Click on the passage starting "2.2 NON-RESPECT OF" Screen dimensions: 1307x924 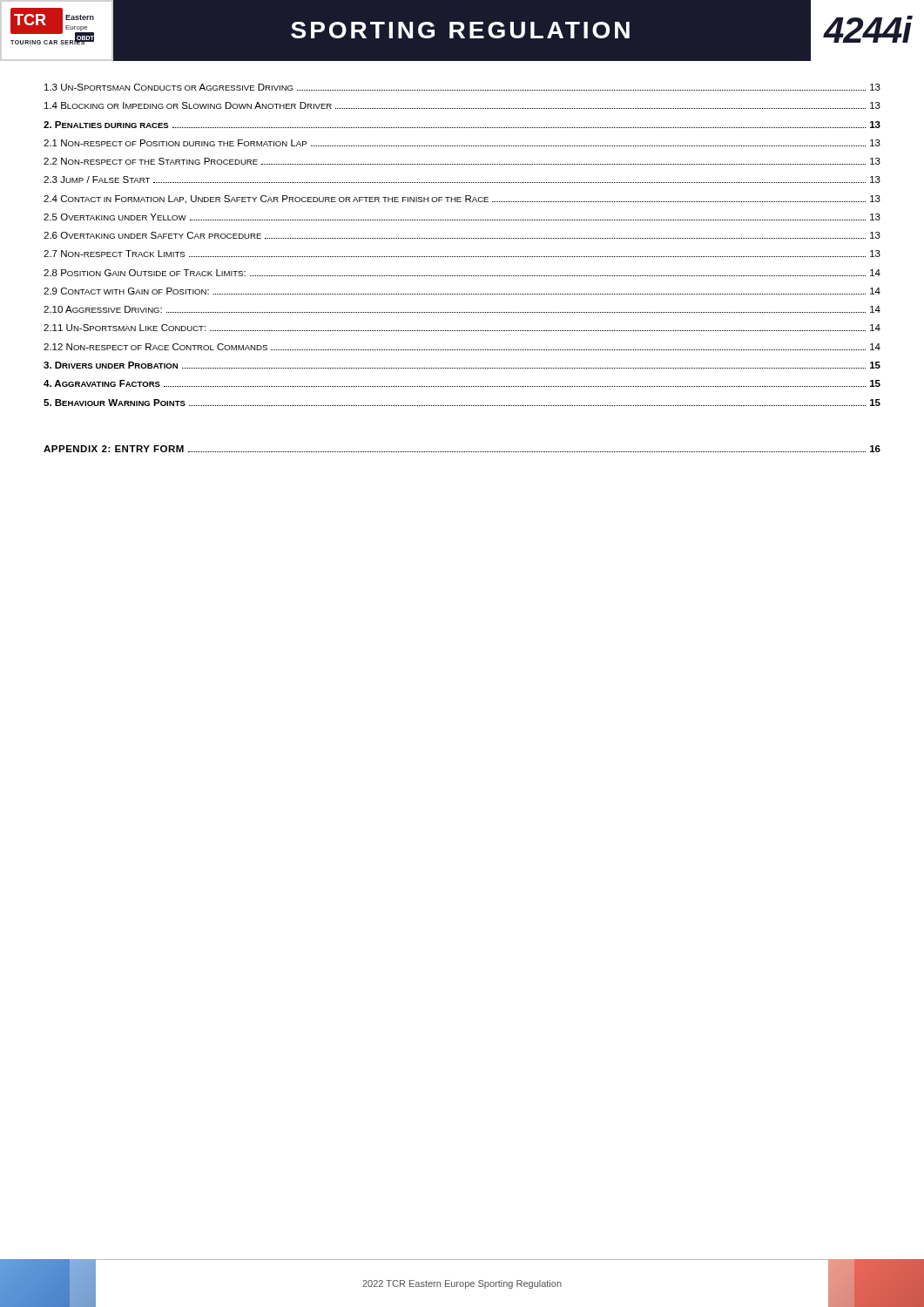tap(462, 162)
